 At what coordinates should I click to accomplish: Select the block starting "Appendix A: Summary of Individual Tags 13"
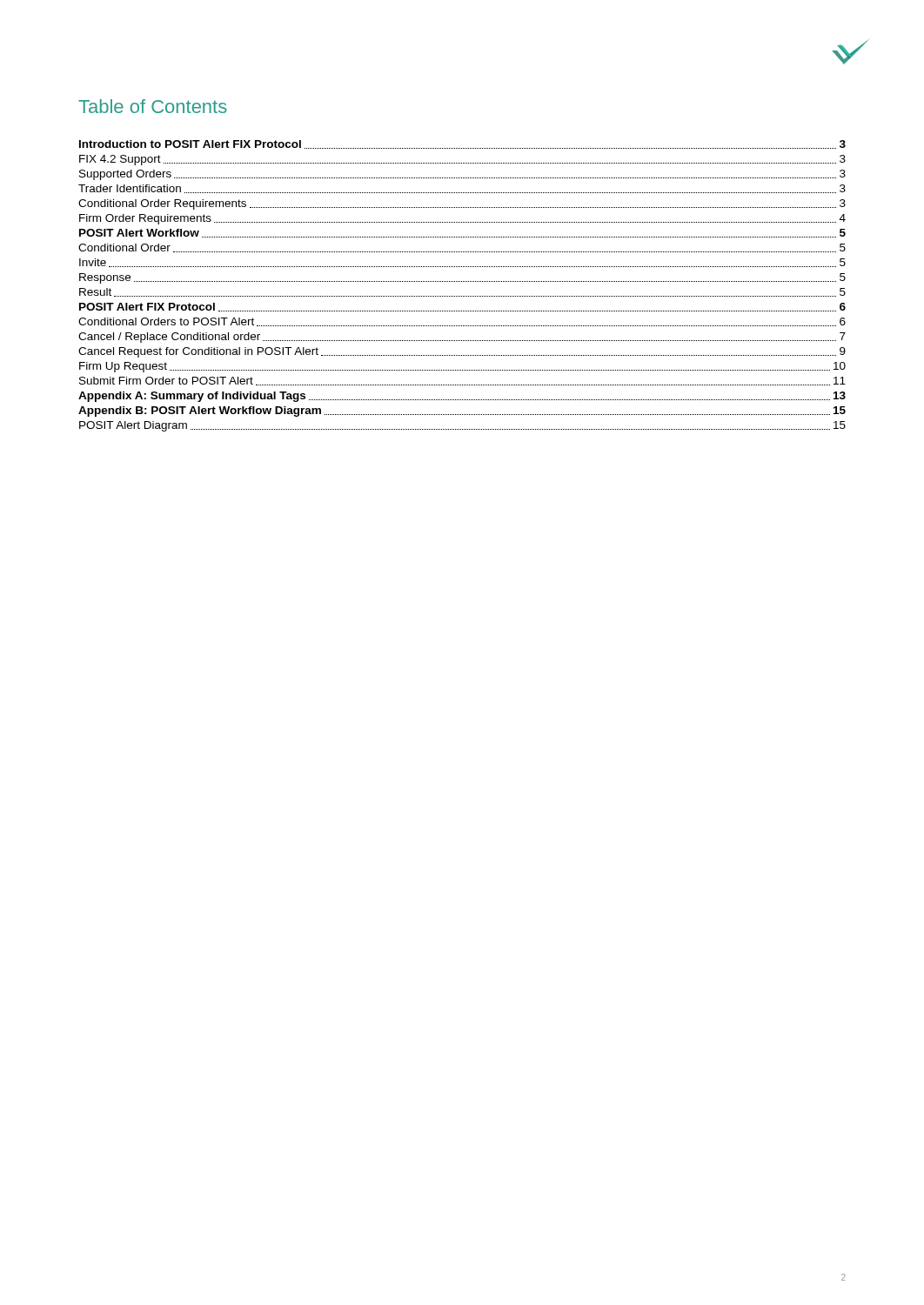click(462, 395)
